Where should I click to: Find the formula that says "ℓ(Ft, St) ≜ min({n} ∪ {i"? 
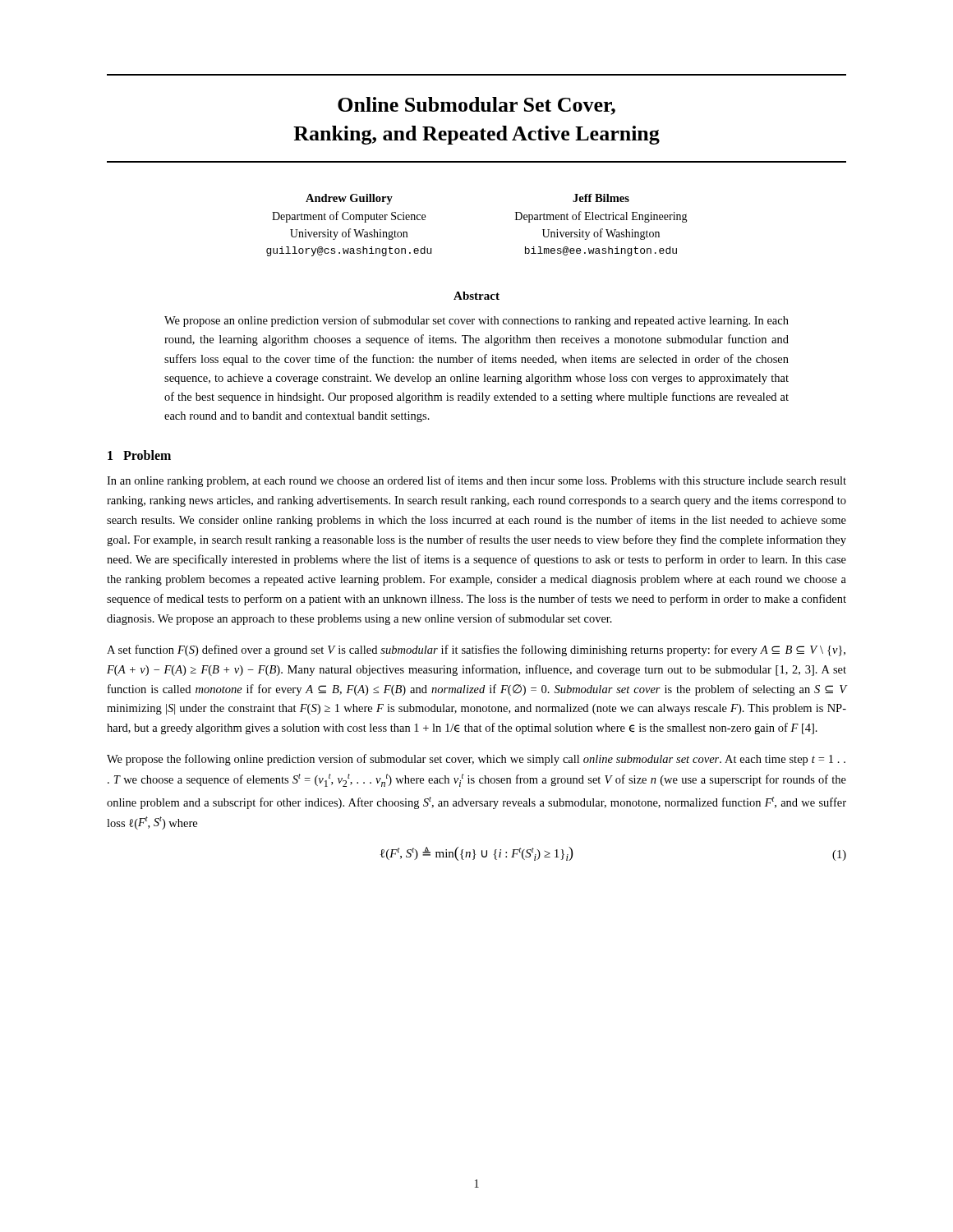click(x=474, y=854)
